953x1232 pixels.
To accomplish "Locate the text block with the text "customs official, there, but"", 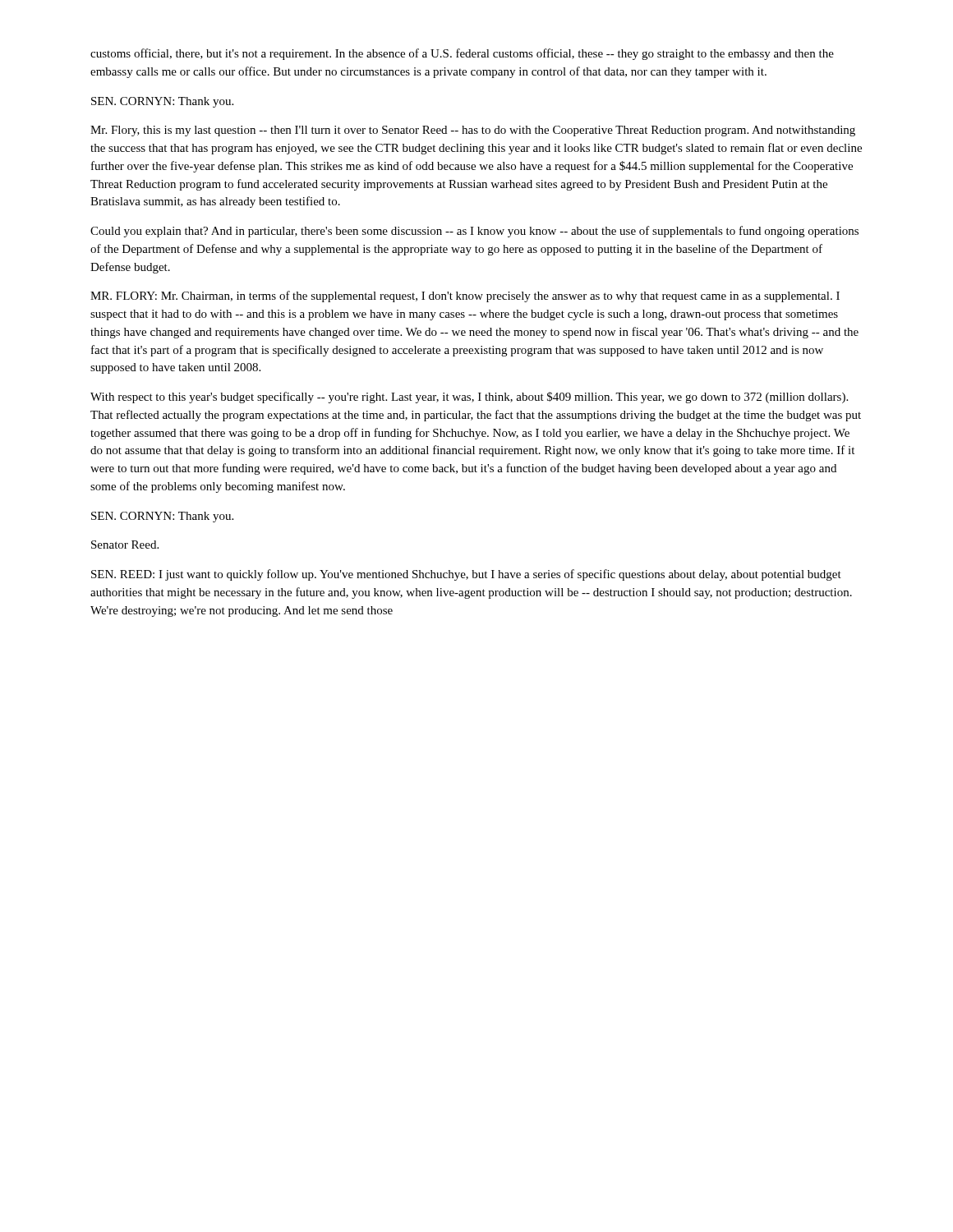I will [x=462, y=62].
